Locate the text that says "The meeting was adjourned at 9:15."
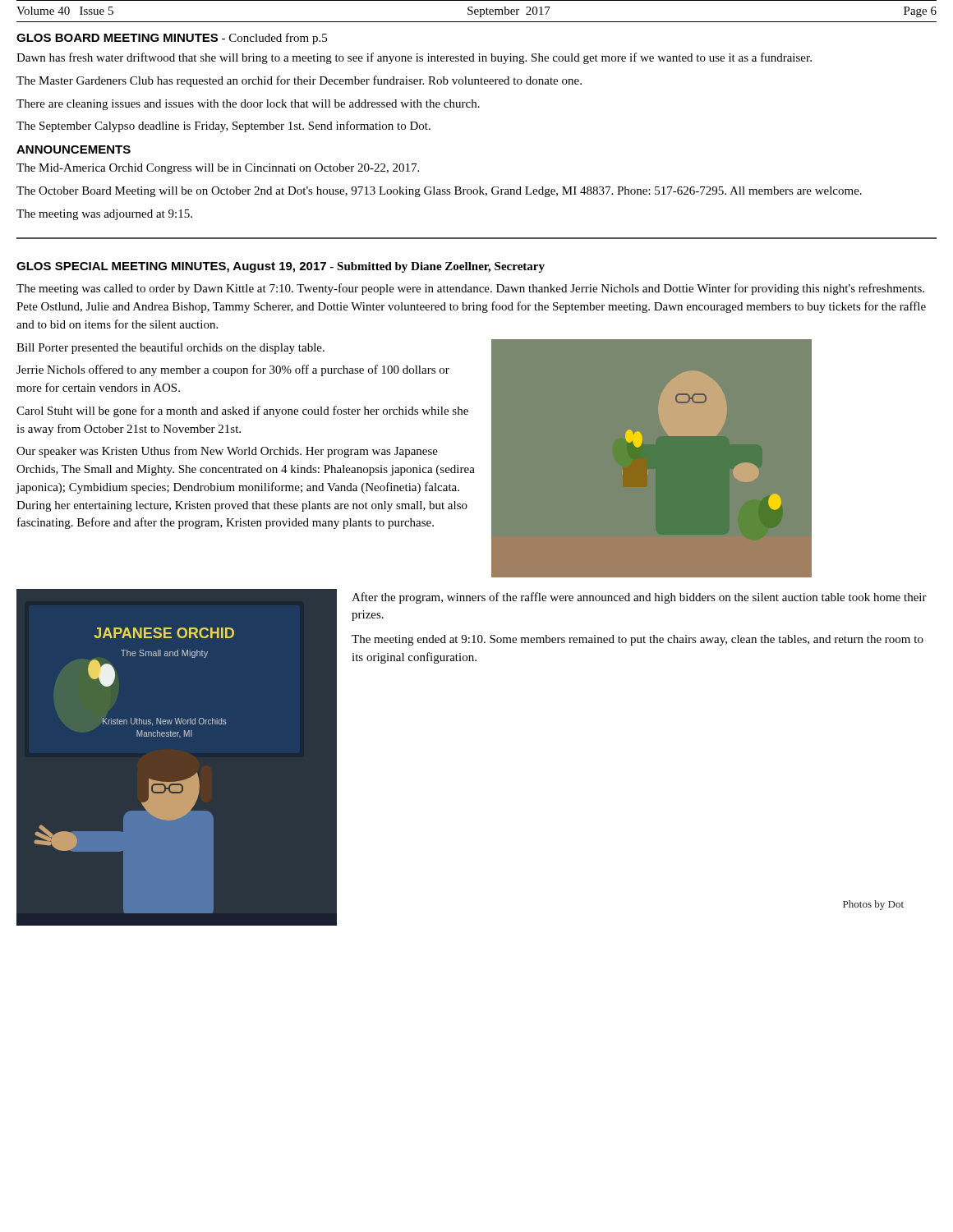Viewport: 953px width, 1232px height. 104,215
